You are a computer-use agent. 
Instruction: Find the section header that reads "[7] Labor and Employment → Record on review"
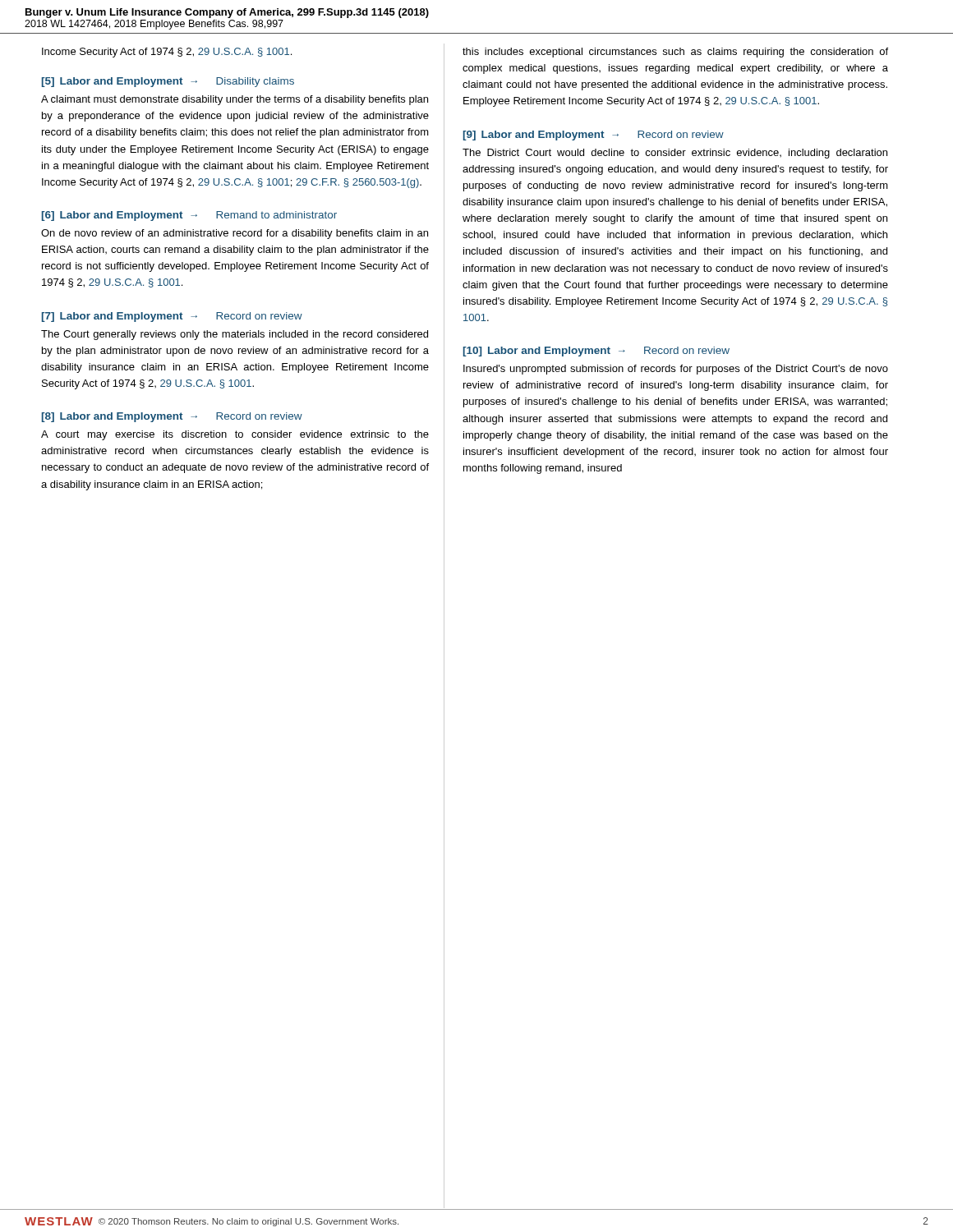[x=235, y=351]
